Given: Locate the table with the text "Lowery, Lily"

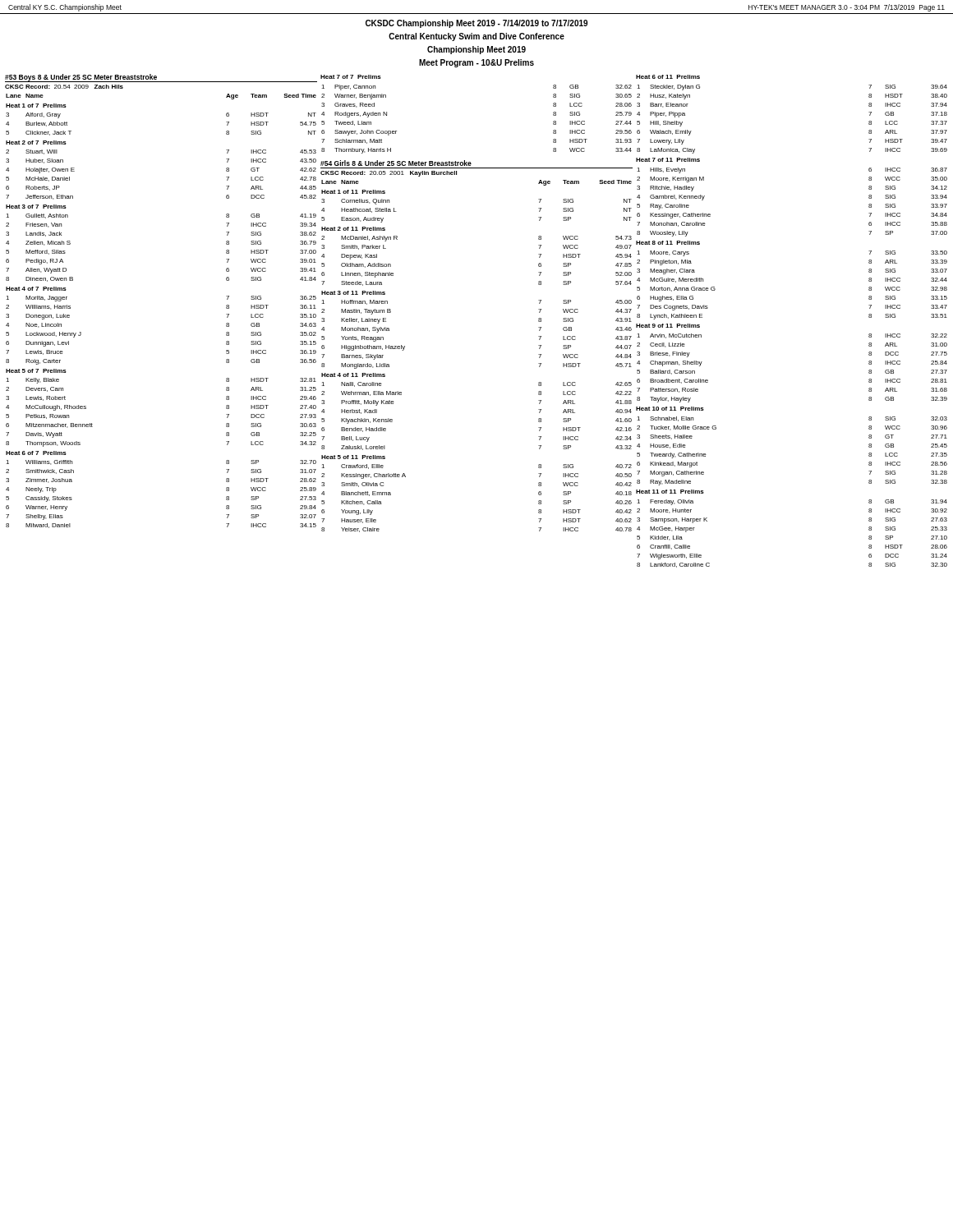Looking at the screenshot, I should [792, 117].
